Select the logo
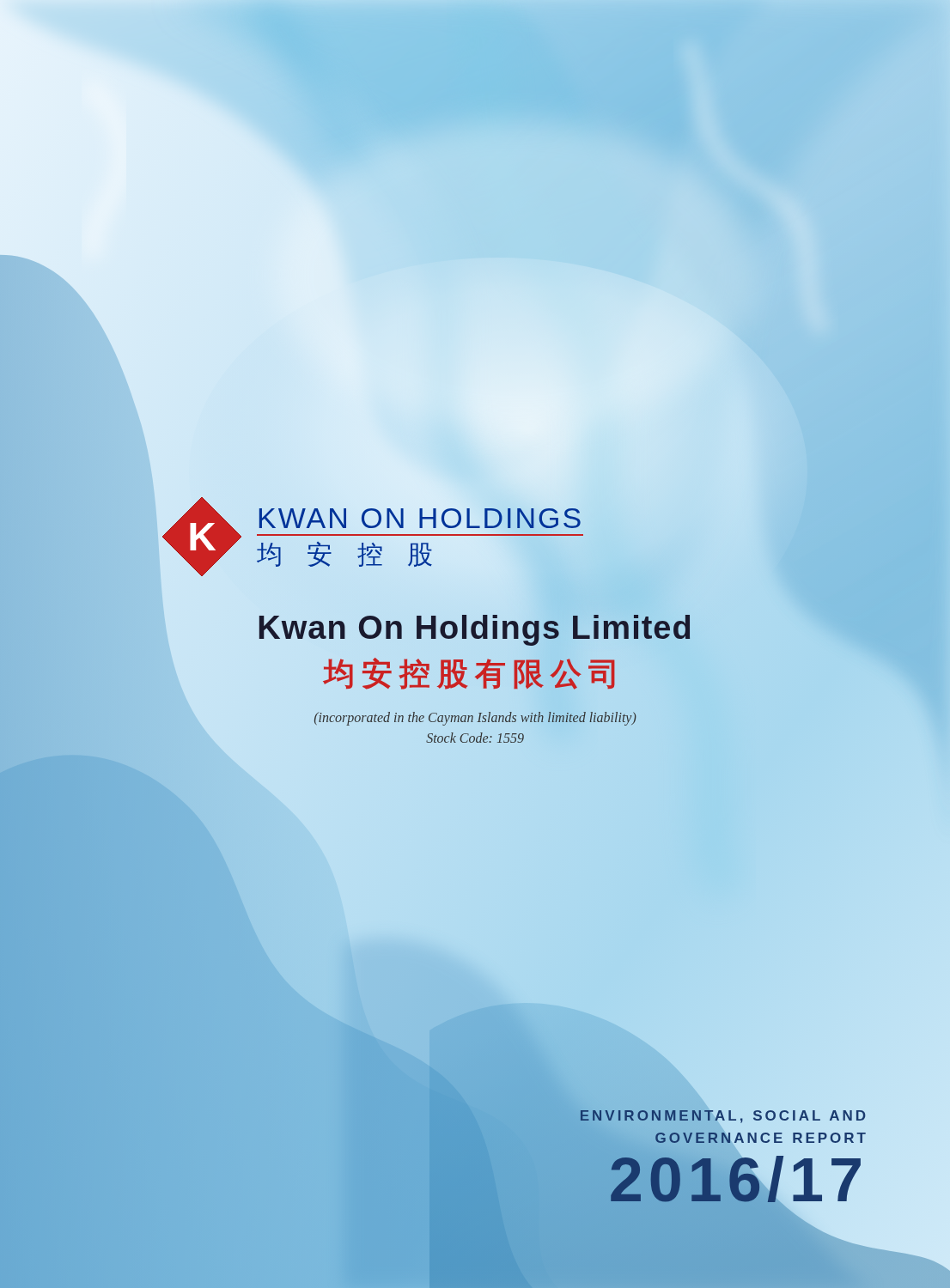The height and width of the screenshot is (1288, 950). 371,537
